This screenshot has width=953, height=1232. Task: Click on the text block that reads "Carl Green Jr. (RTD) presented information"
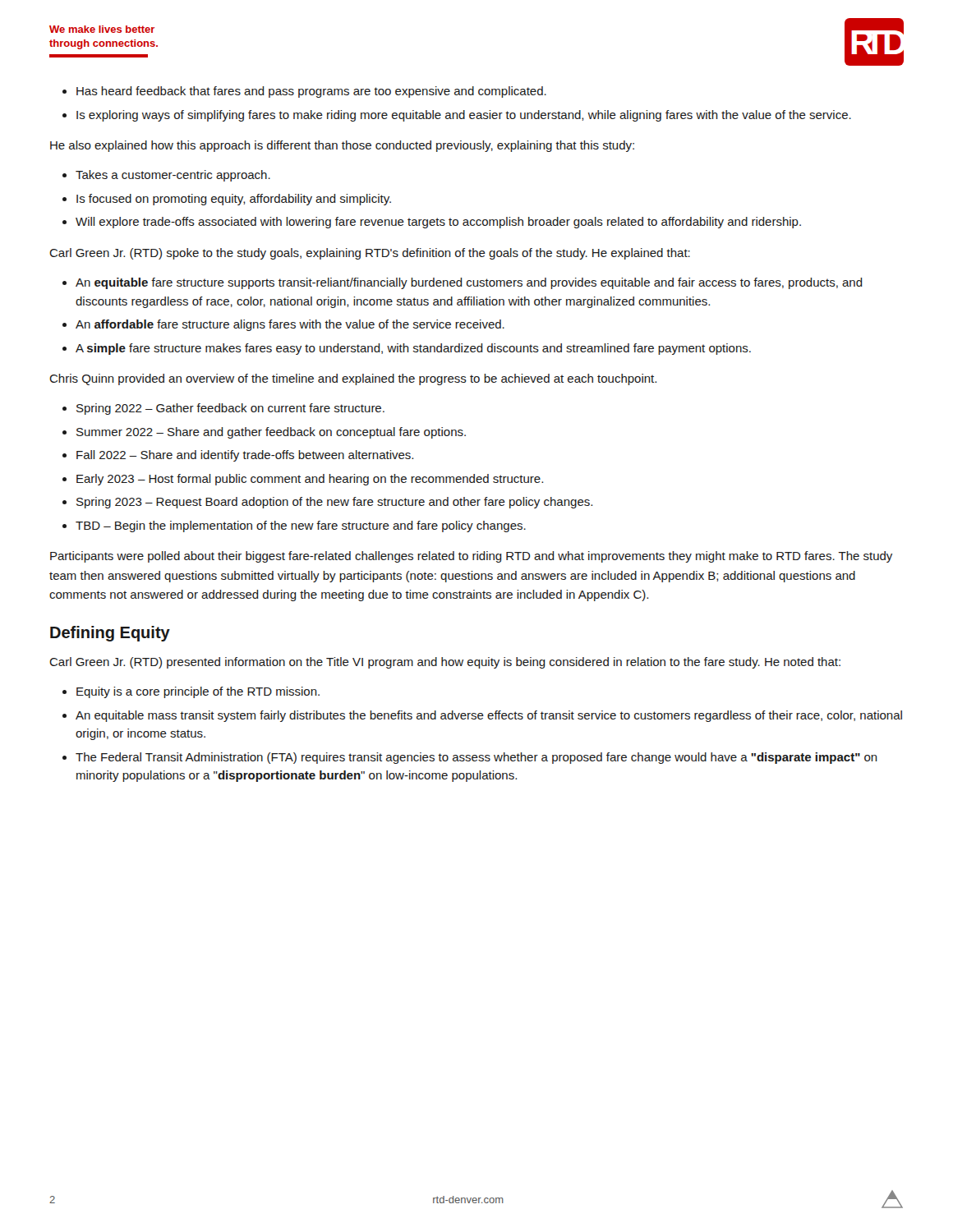pos(476,662)
